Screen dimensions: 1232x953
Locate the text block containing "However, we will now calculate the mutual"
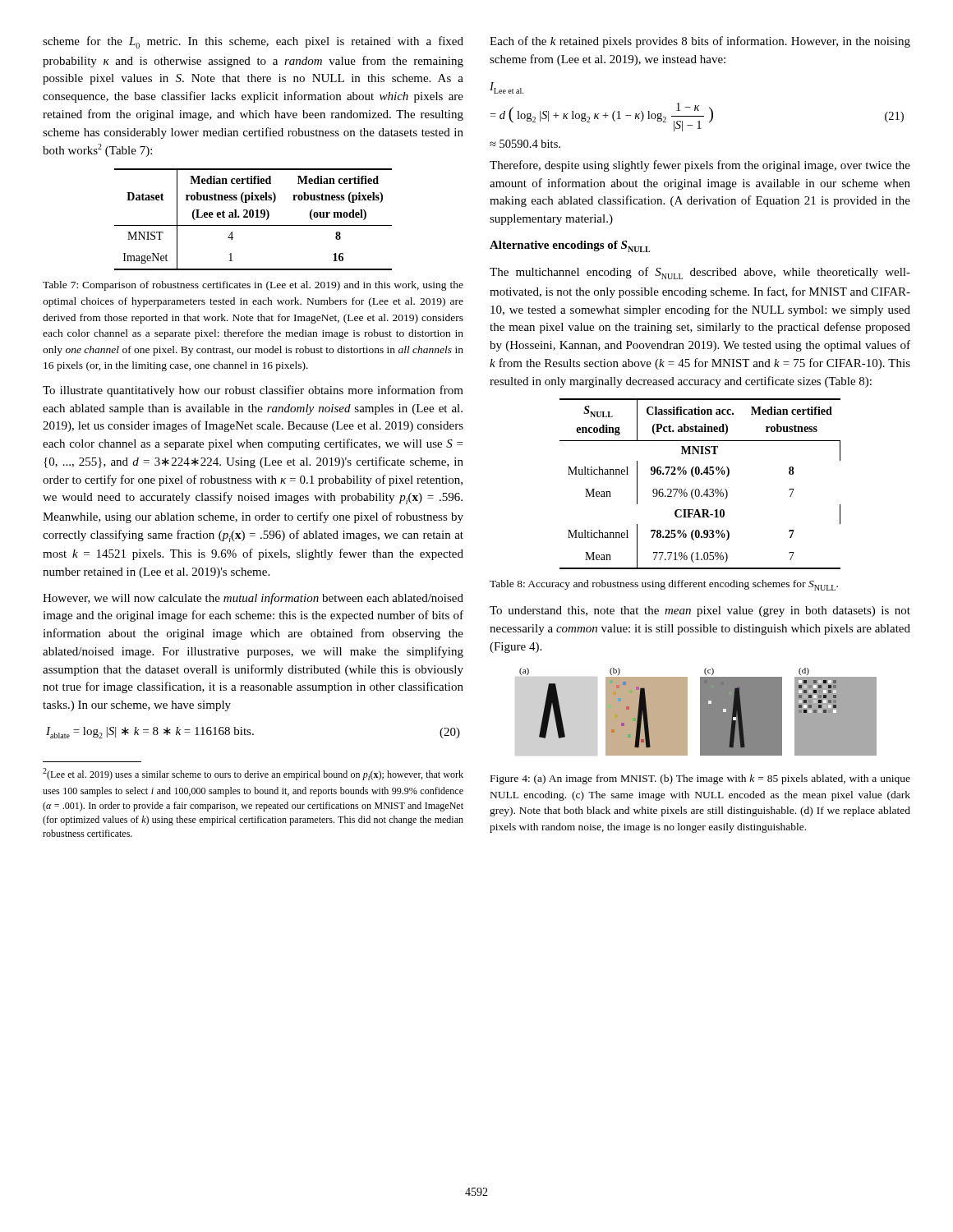click(253, 652)
